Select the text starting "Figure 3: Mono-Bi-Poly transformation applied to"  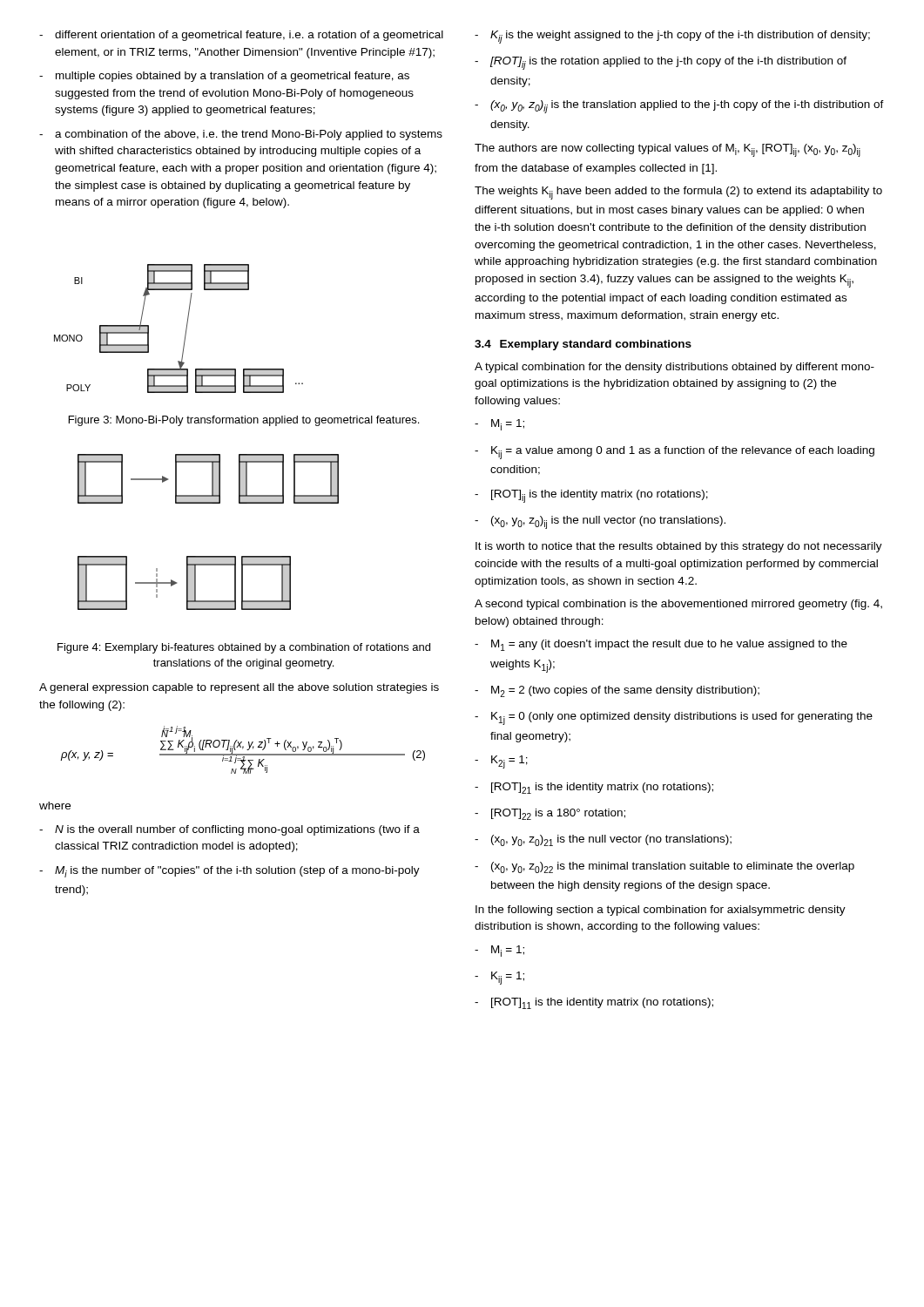pyautogui.click(x=244, y=420)
